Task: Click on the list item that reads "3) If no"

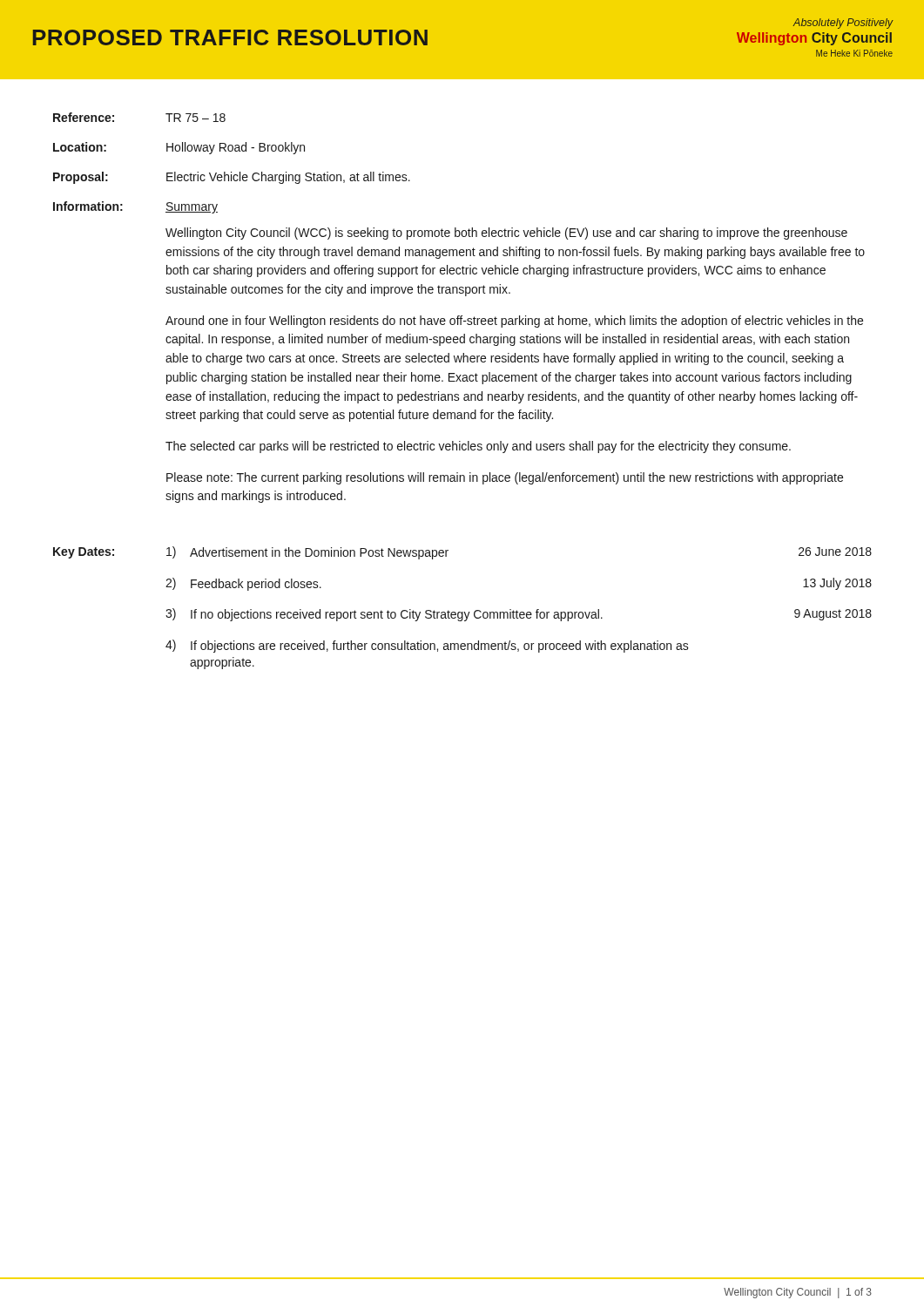Action: (519, 615)
